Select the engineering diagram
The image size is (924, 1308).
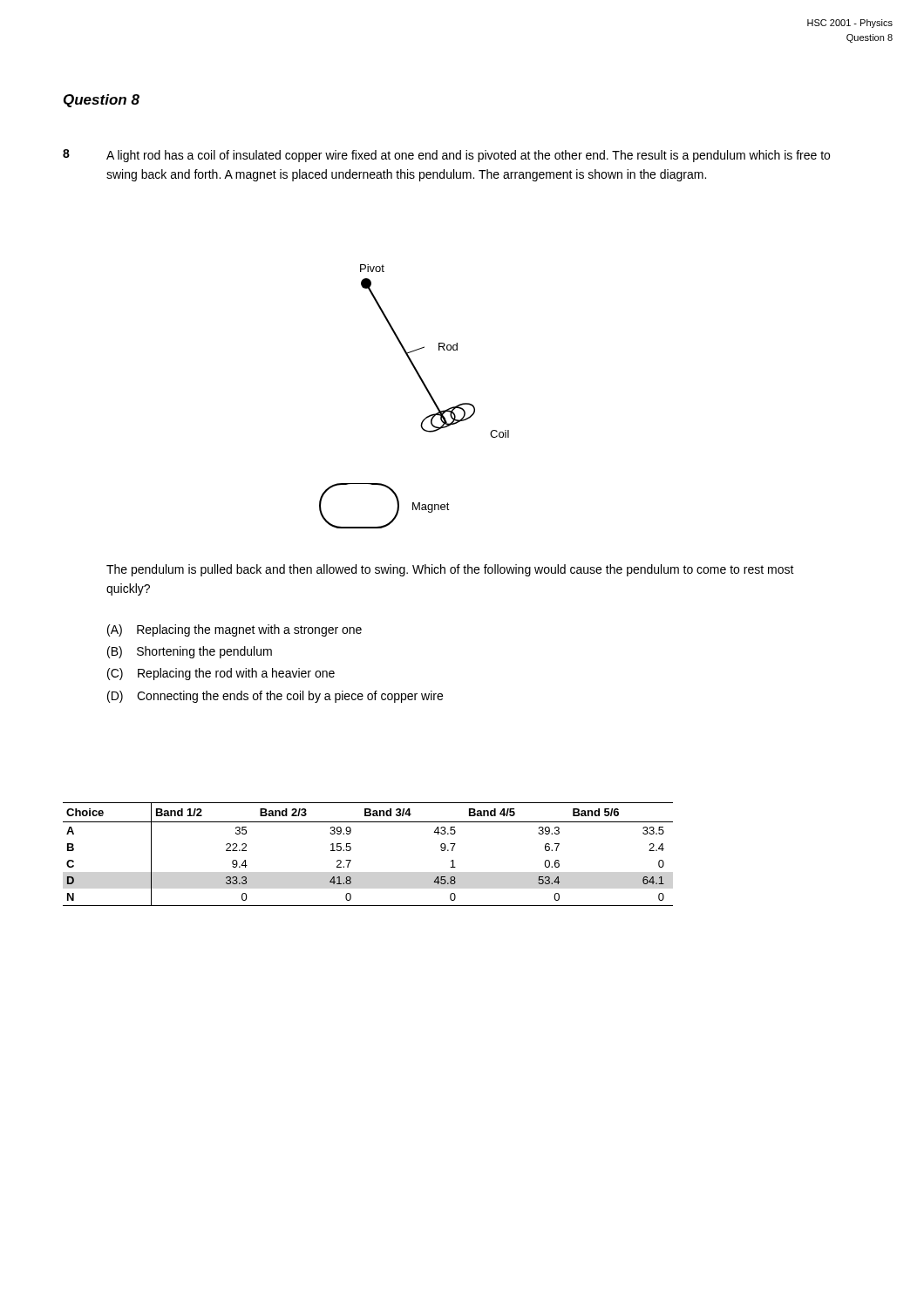point(455,401)
